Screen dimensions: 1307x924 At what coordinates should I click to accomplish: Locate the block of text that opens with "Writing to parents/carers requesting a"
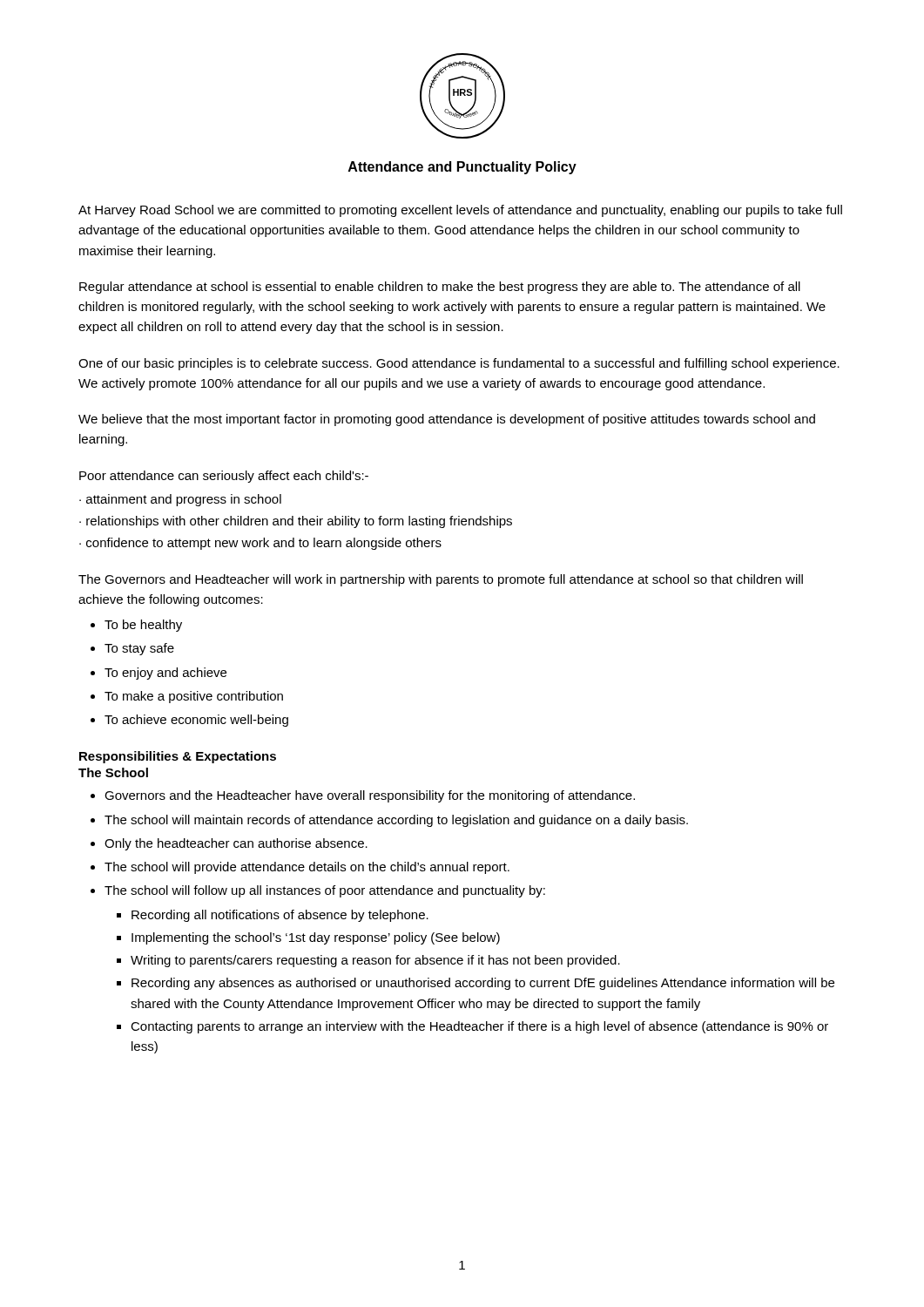tap(376, 960)
